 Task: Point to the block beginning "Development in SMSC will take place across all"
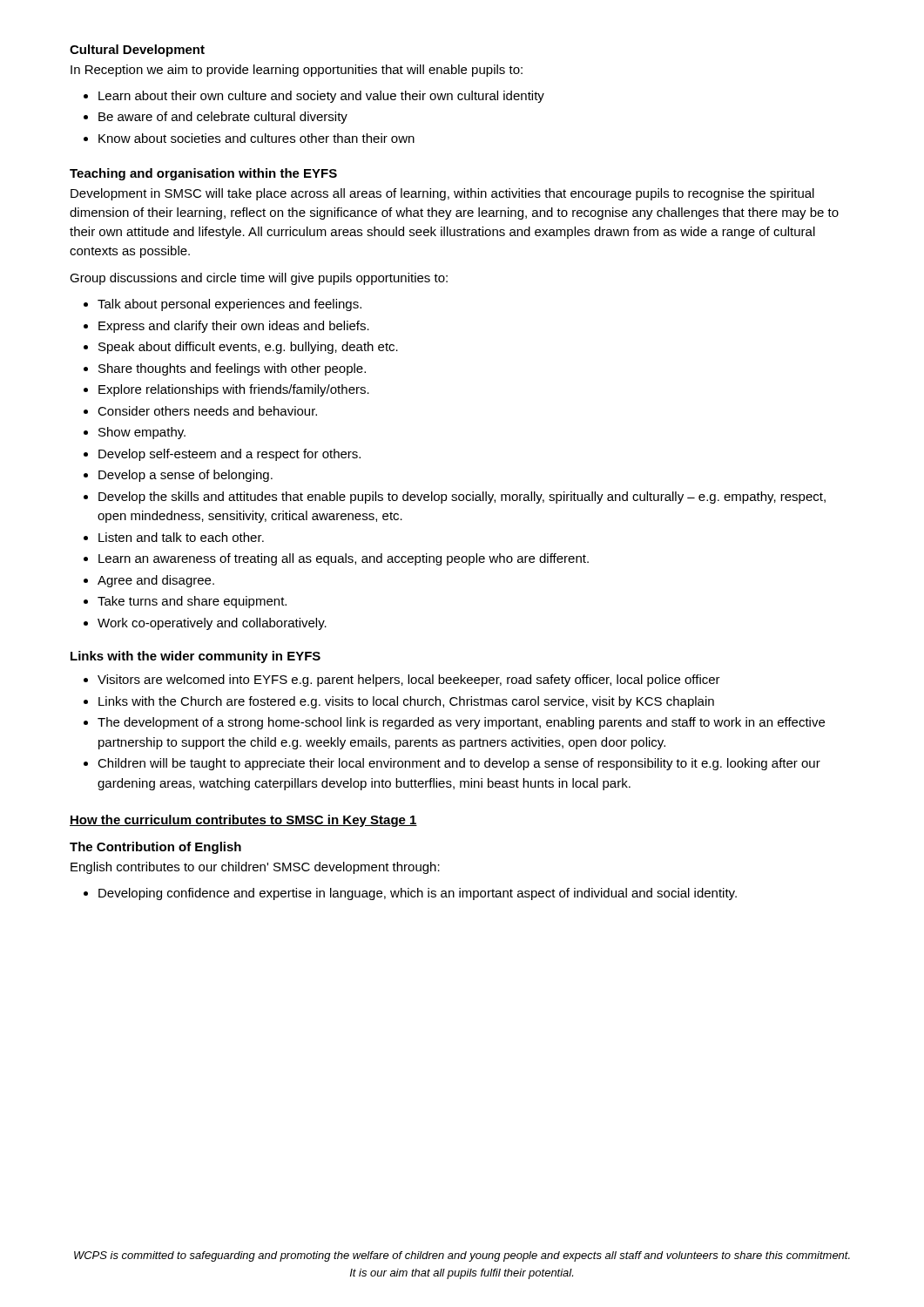click(x=454, y=222)
